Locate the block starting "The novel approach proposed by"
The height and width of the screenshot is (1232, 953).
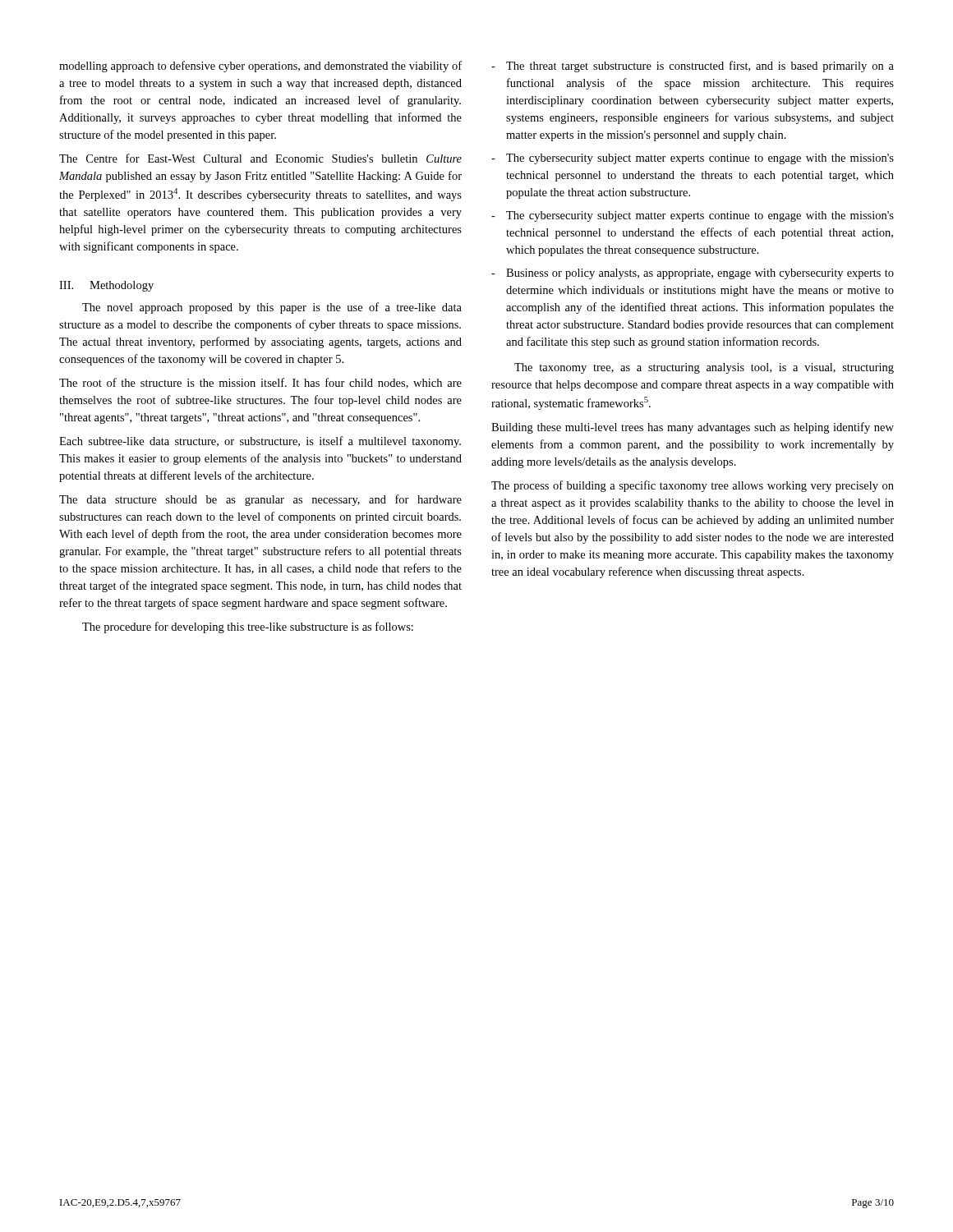click(x=260, y=334)
